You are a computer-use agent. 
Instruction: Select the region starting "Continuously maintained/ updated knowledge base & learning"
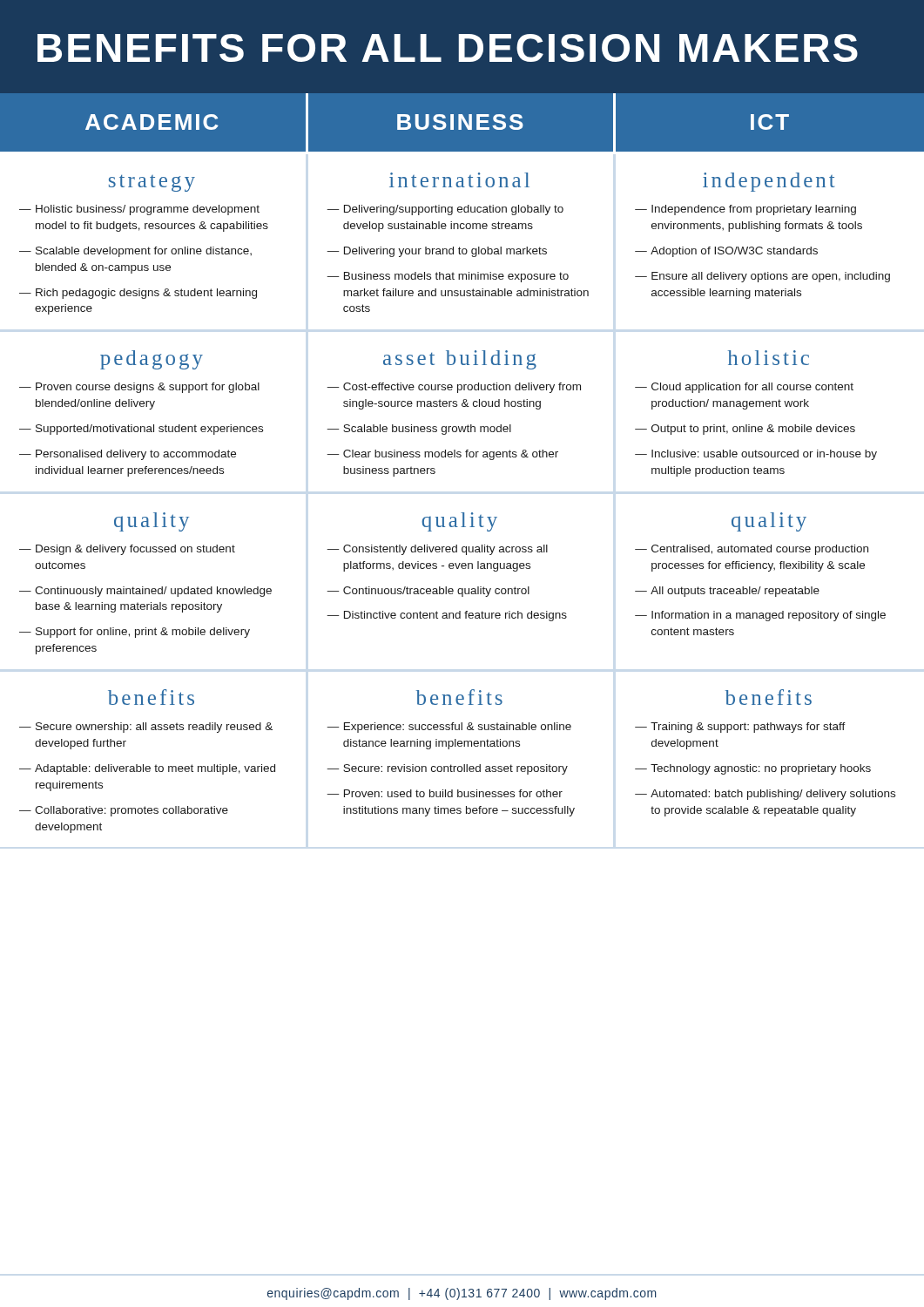pyautogui.click(x=153, y=598)
